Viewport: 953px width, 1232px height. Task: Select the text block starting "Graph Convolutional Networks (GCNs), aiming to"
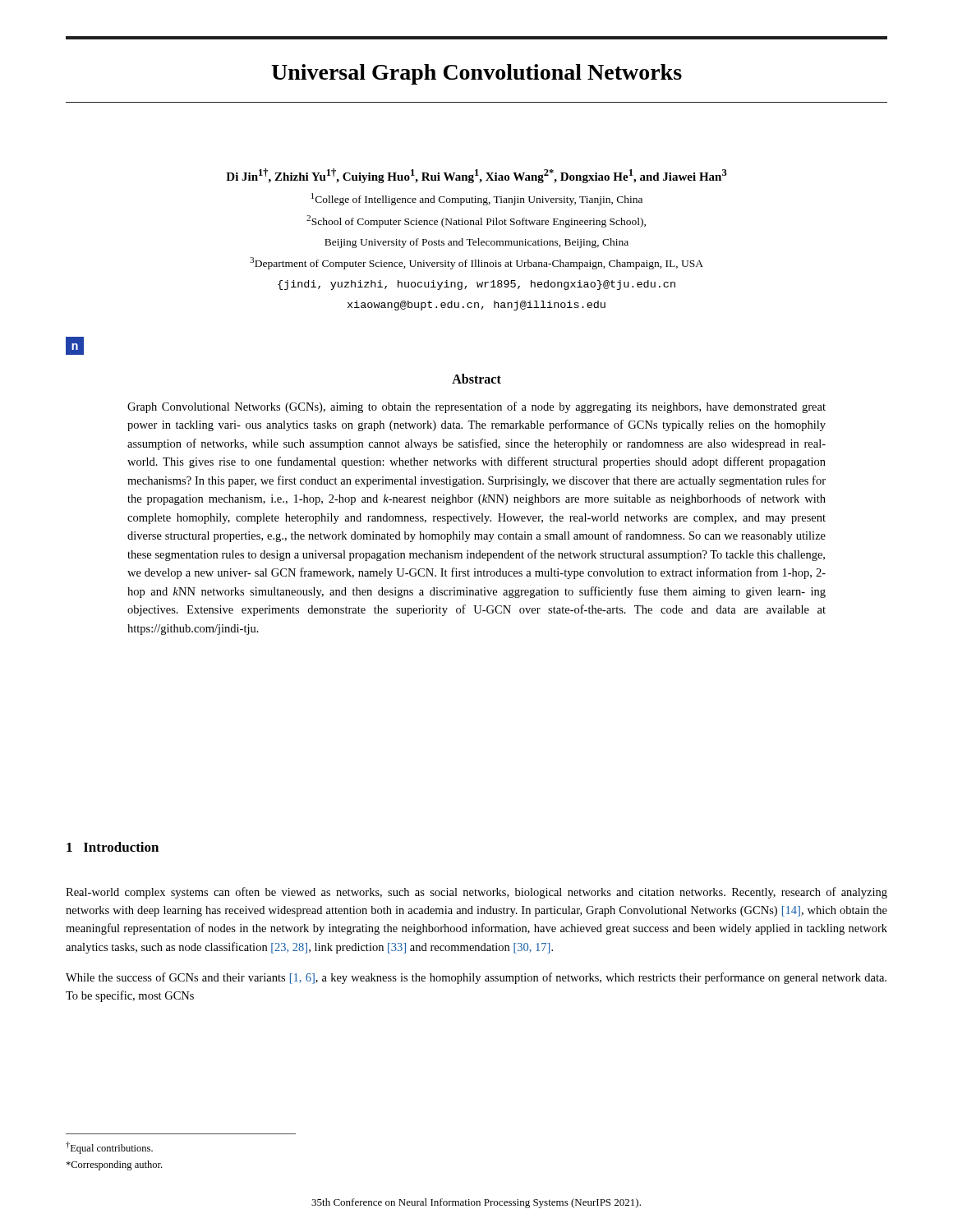476,517
